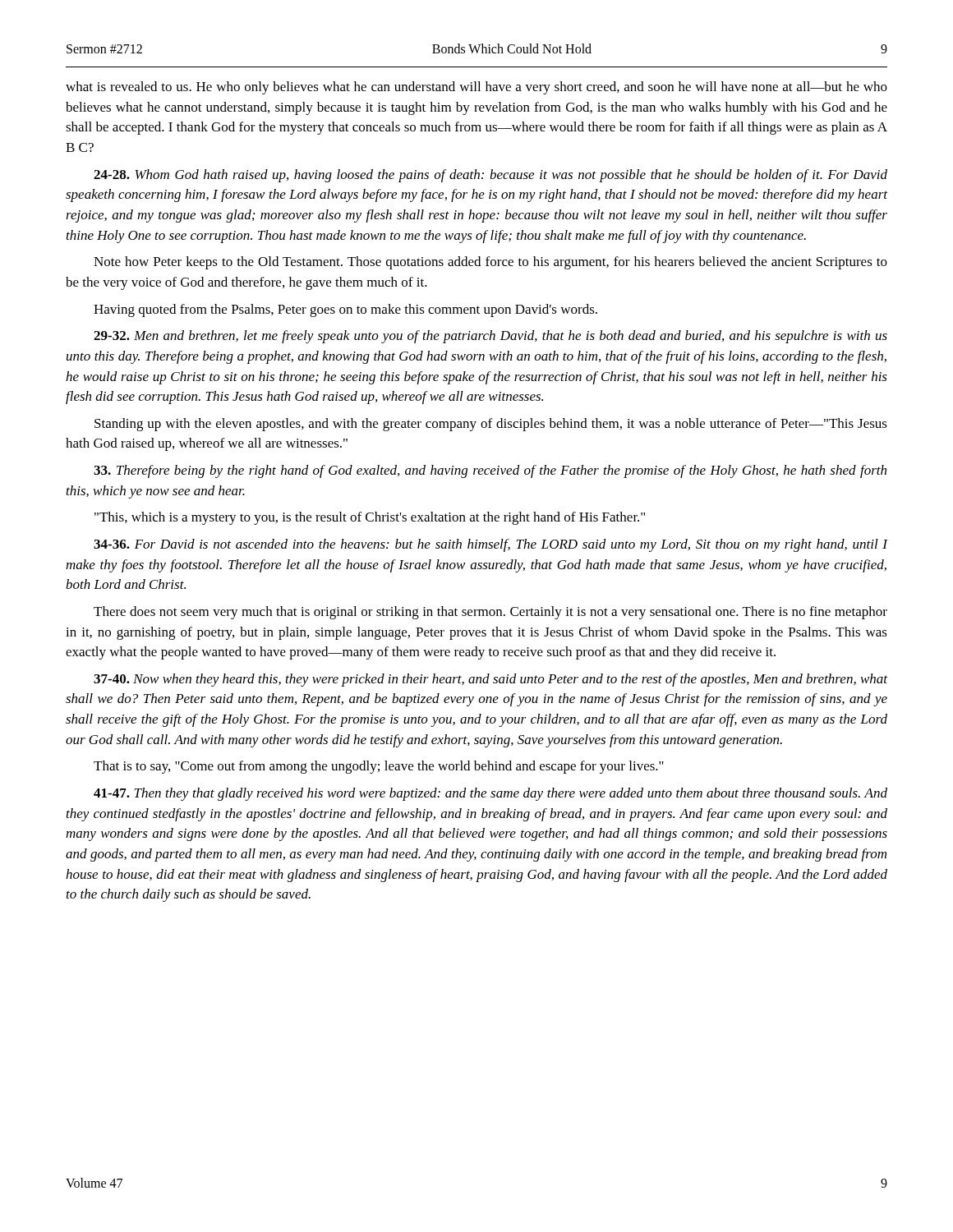This screenshot has width=953, height=1232.
Task: Find the passage starting "24-28. Whom God"
Action: [x=476, y=205]
